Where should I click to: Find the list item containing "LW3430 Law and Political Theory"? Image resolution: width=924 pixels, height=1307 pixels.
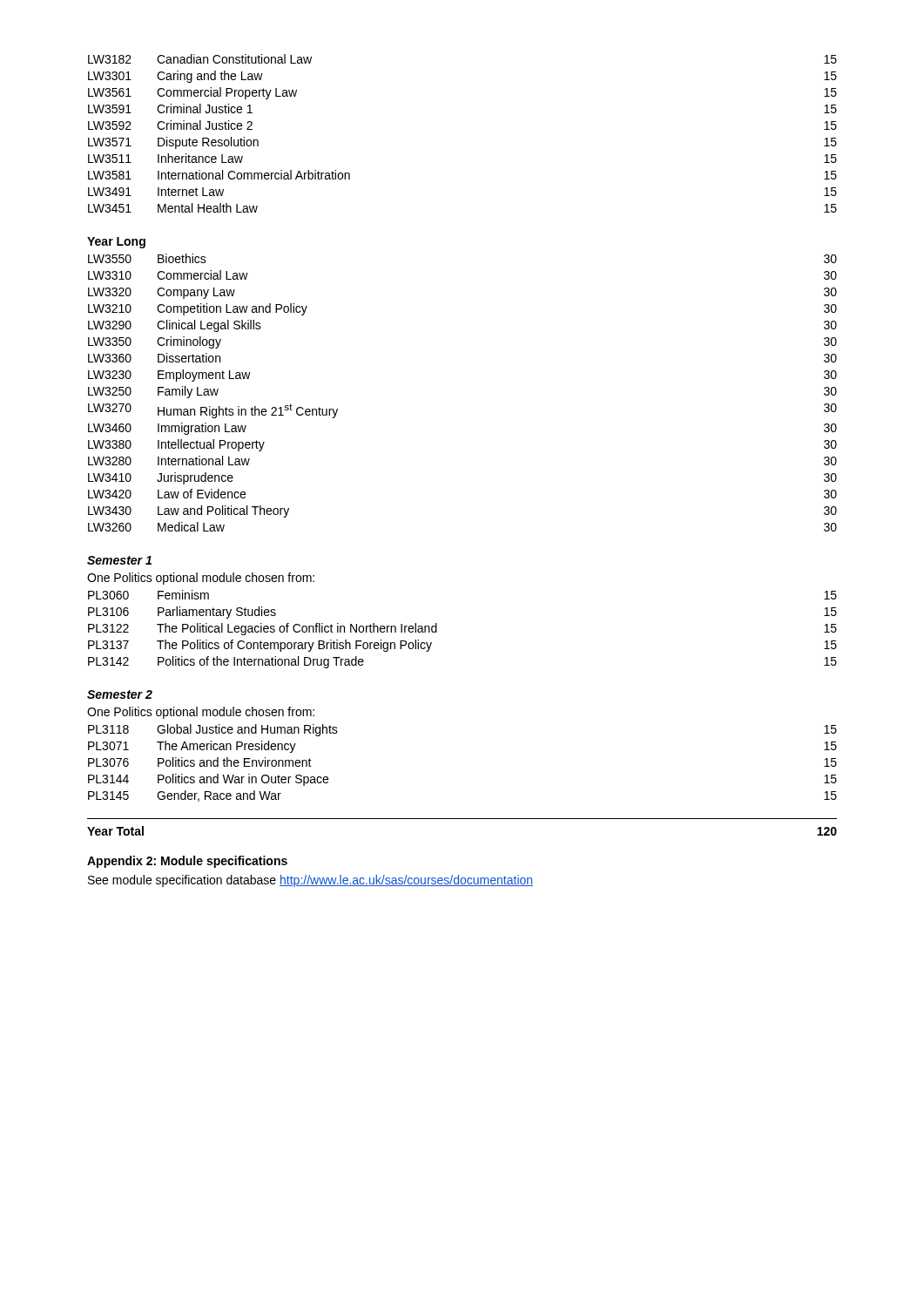(x=114, y=511)
